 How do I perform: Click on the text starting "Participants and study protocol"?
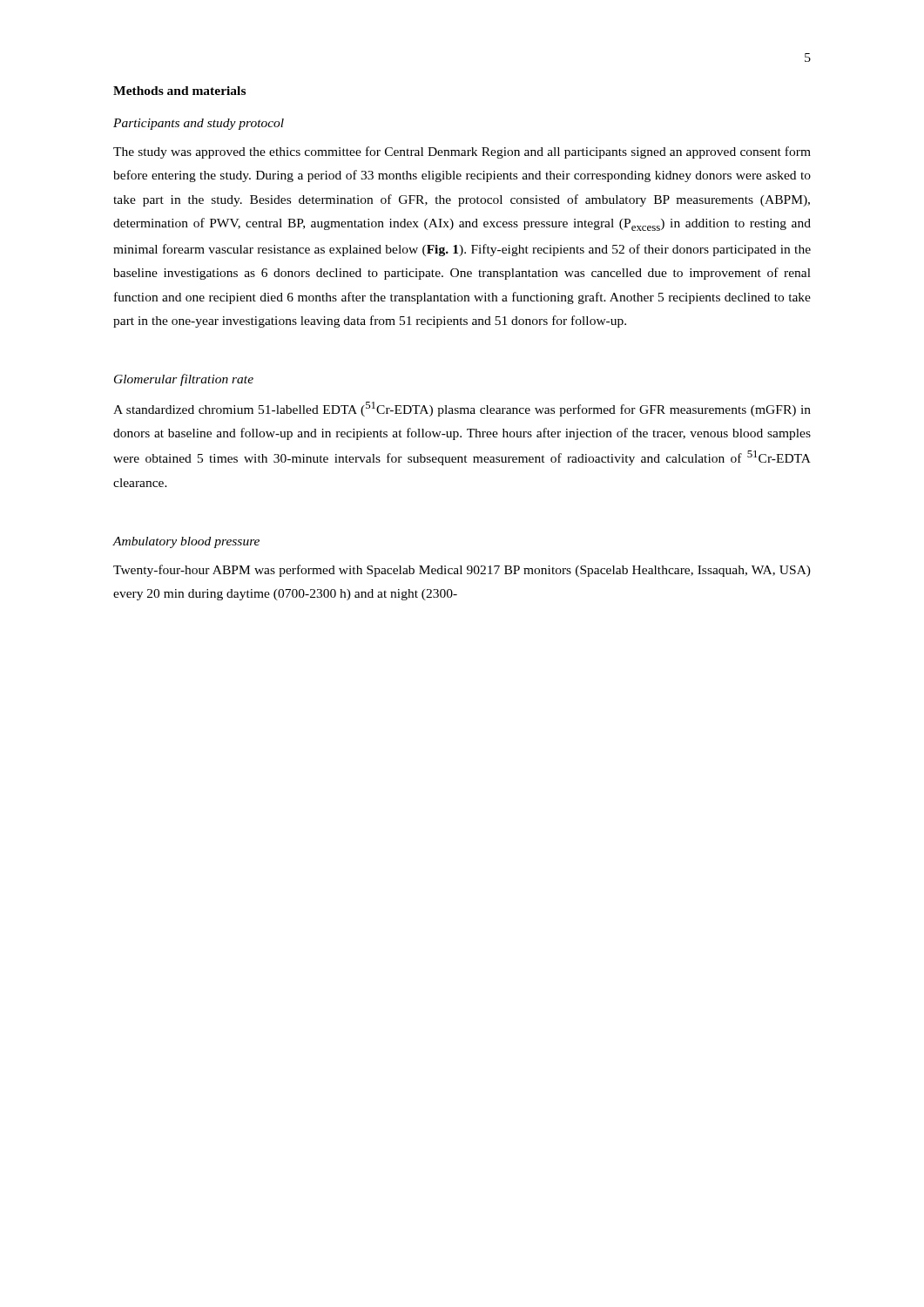[199, 123]
